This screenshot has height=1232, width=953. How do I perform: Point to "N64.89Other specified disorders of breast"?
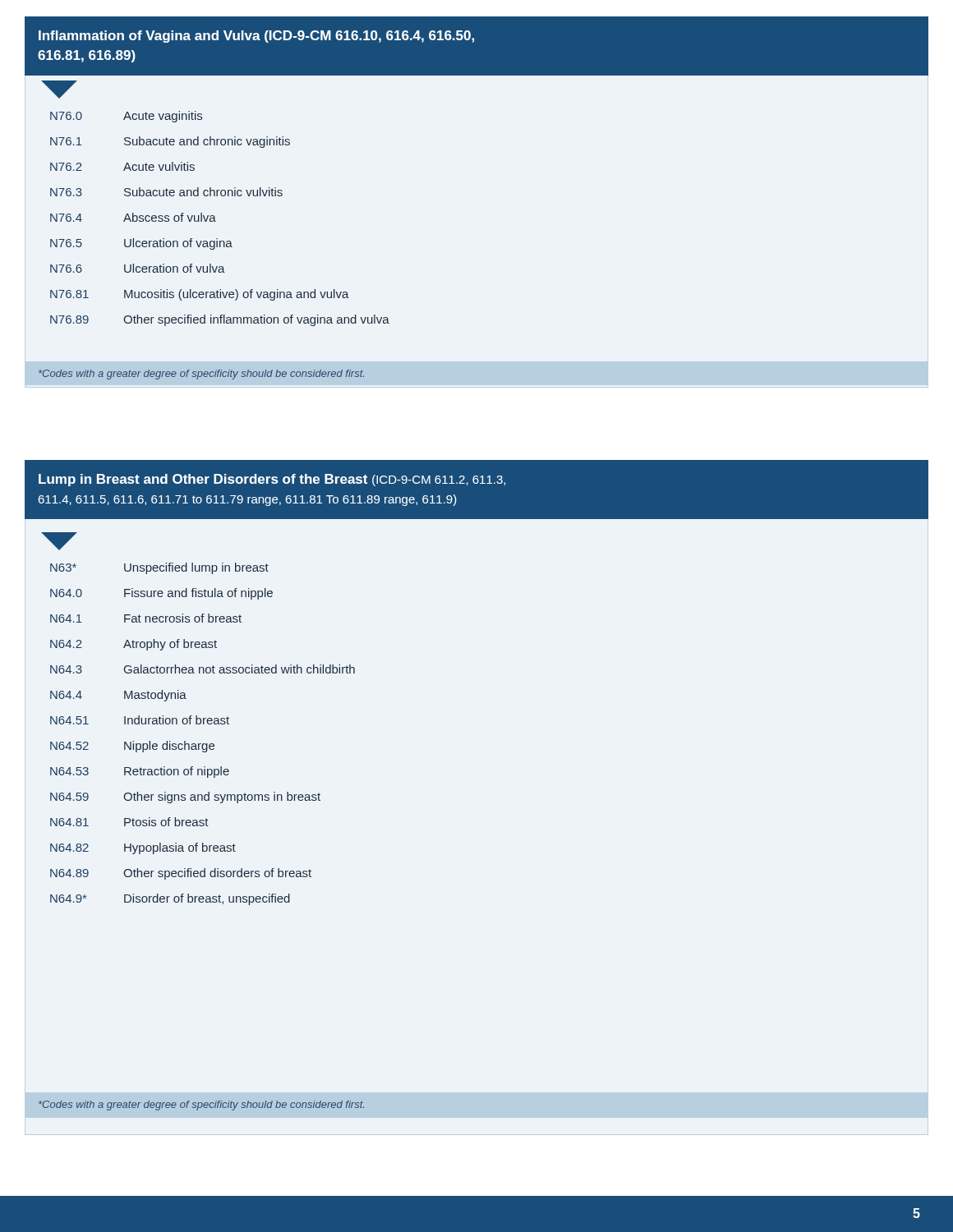pyautogui.click(x=180, y=873)
